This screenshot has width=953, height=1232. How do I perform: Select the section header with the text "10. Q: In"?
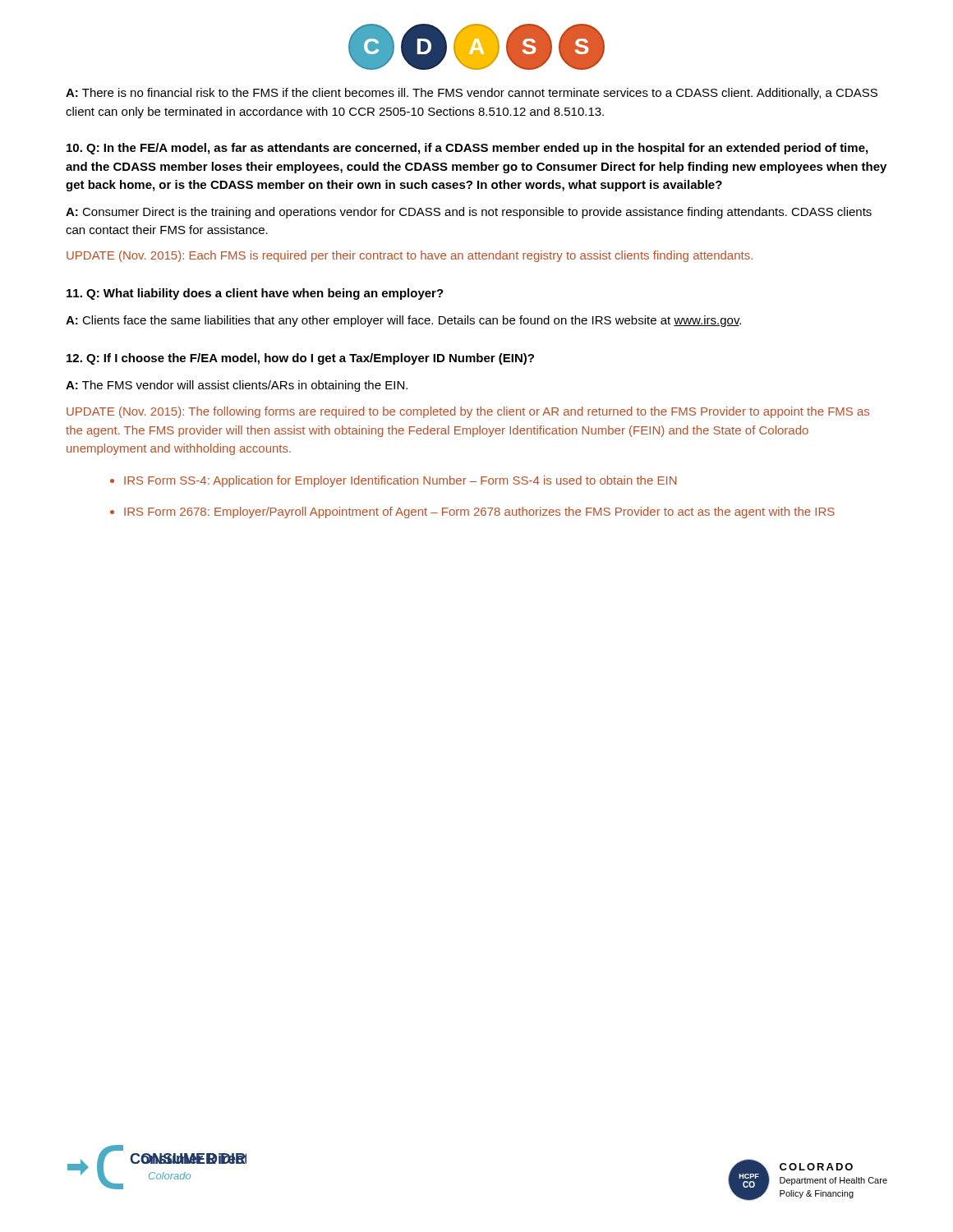476,166
